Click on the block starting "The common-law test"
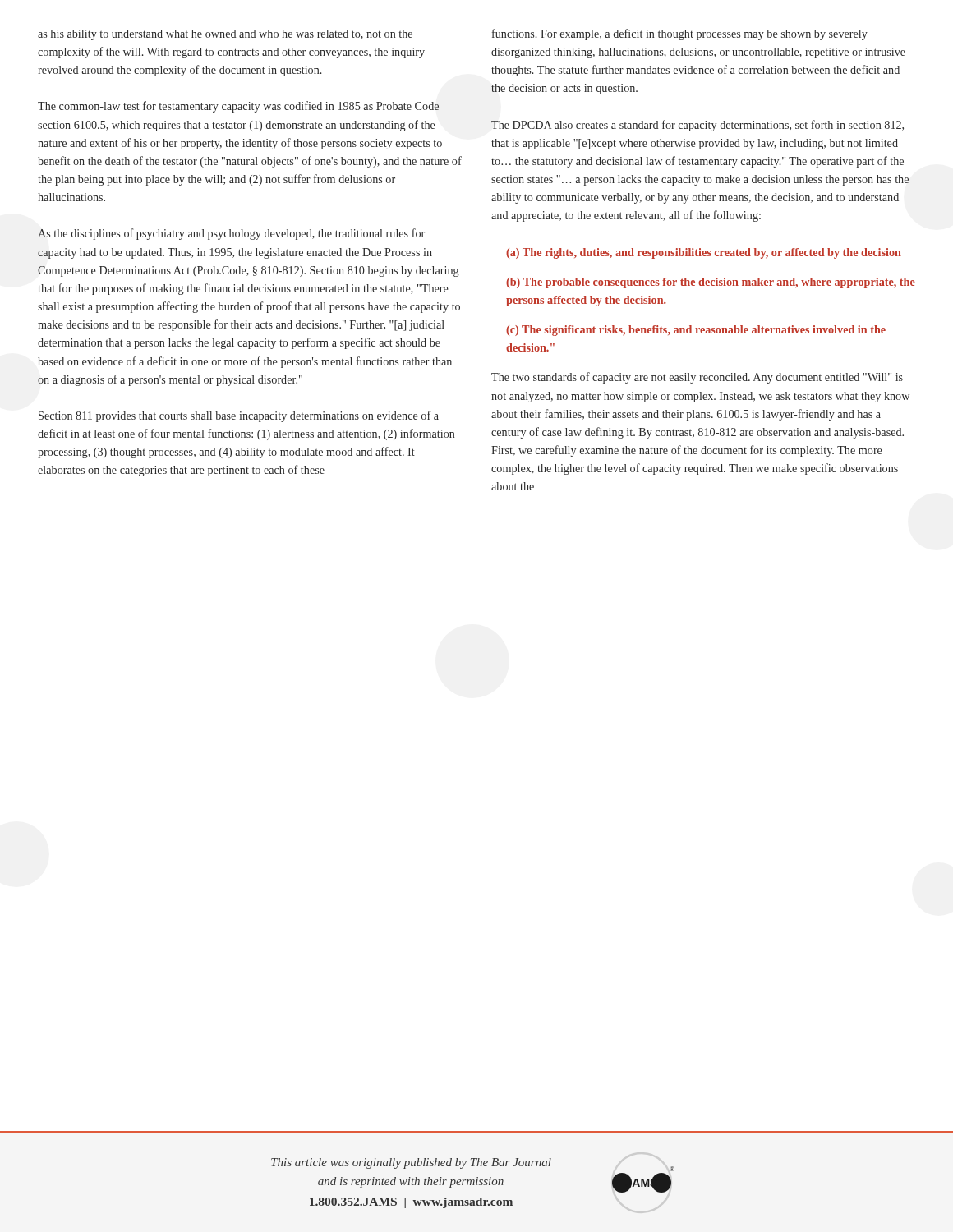The height and width of the screenshot is (1232, 953). click(x=250, y=152)
